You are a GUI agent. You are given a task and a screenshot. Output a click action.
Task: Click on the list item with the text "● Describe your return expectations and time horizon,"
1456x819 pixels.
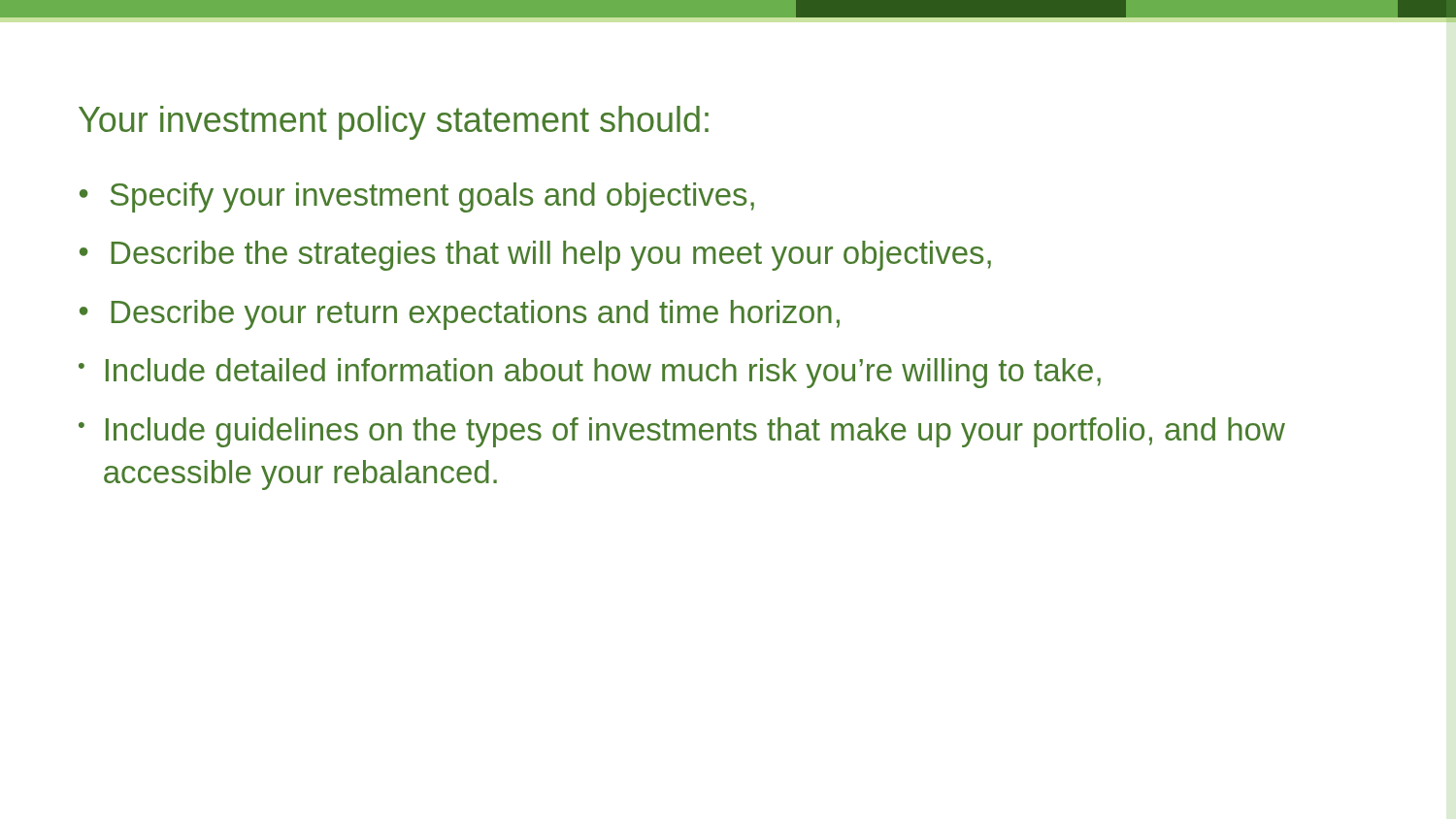pyautogui.click(x=460, y=312)
